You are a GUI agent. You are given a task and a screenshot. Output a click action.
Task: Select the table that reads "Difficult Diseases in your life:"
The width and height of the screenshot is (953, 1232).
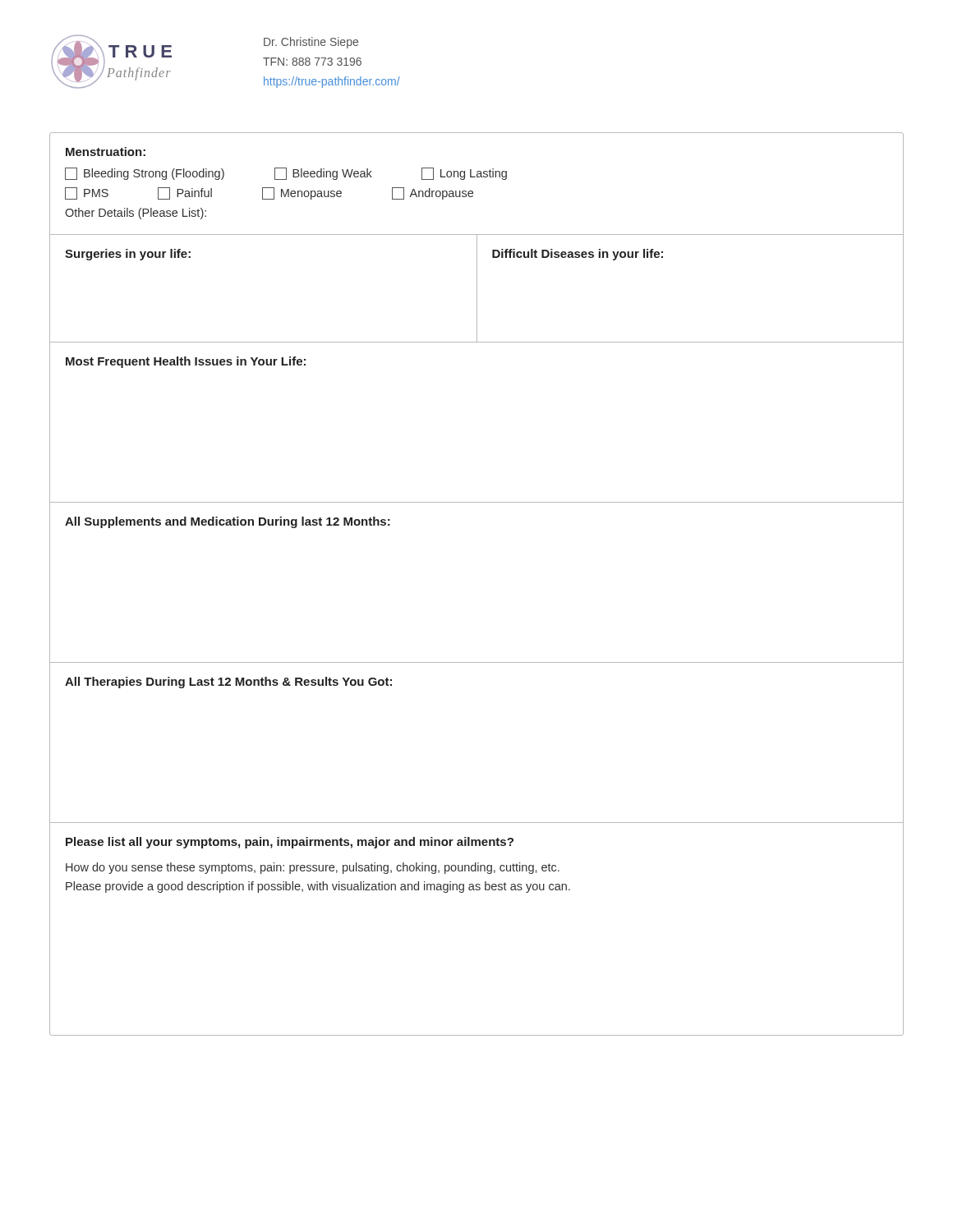(x=690, y=288)
